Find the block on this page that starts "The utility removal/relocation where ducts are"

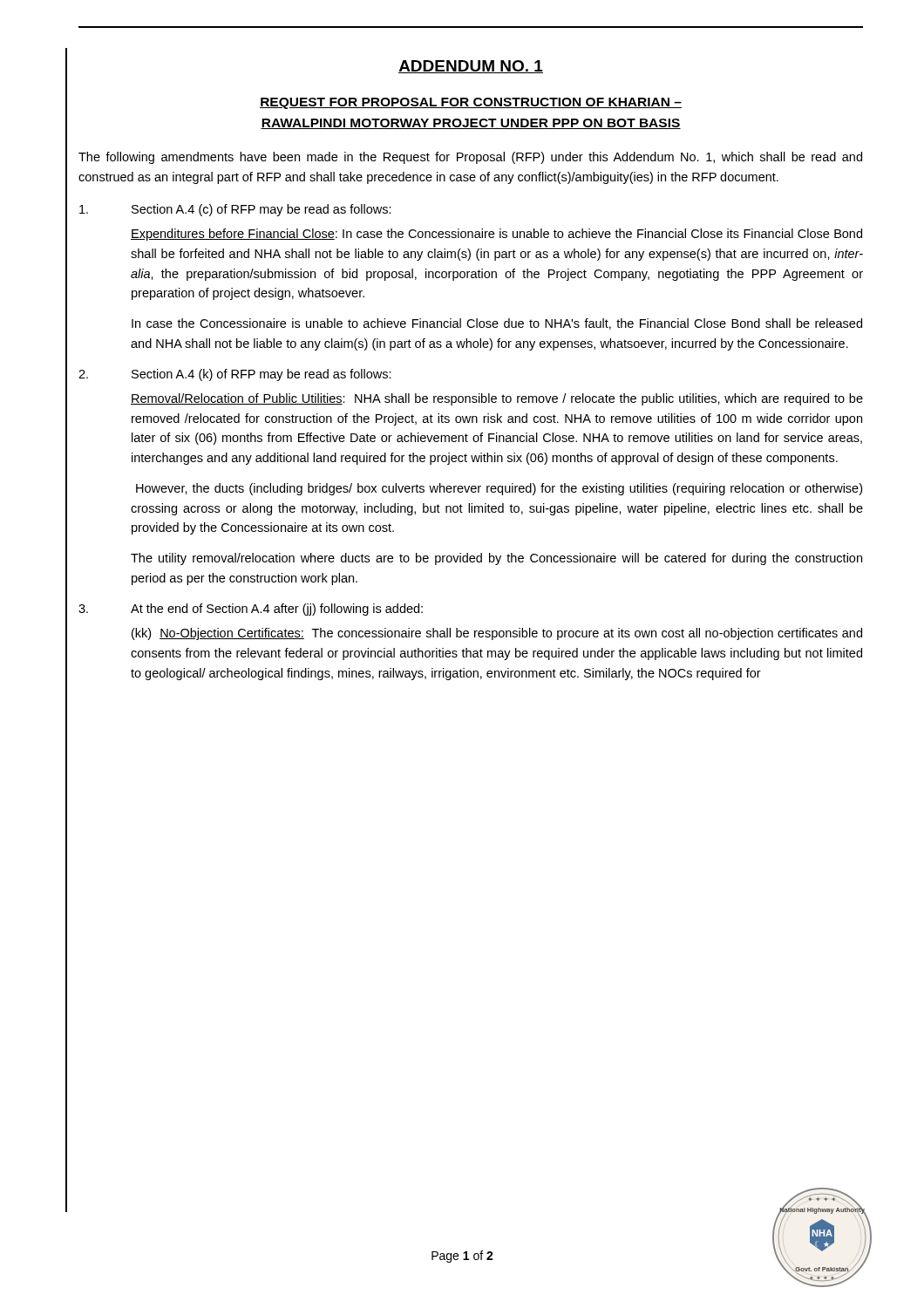click(497, 568)
